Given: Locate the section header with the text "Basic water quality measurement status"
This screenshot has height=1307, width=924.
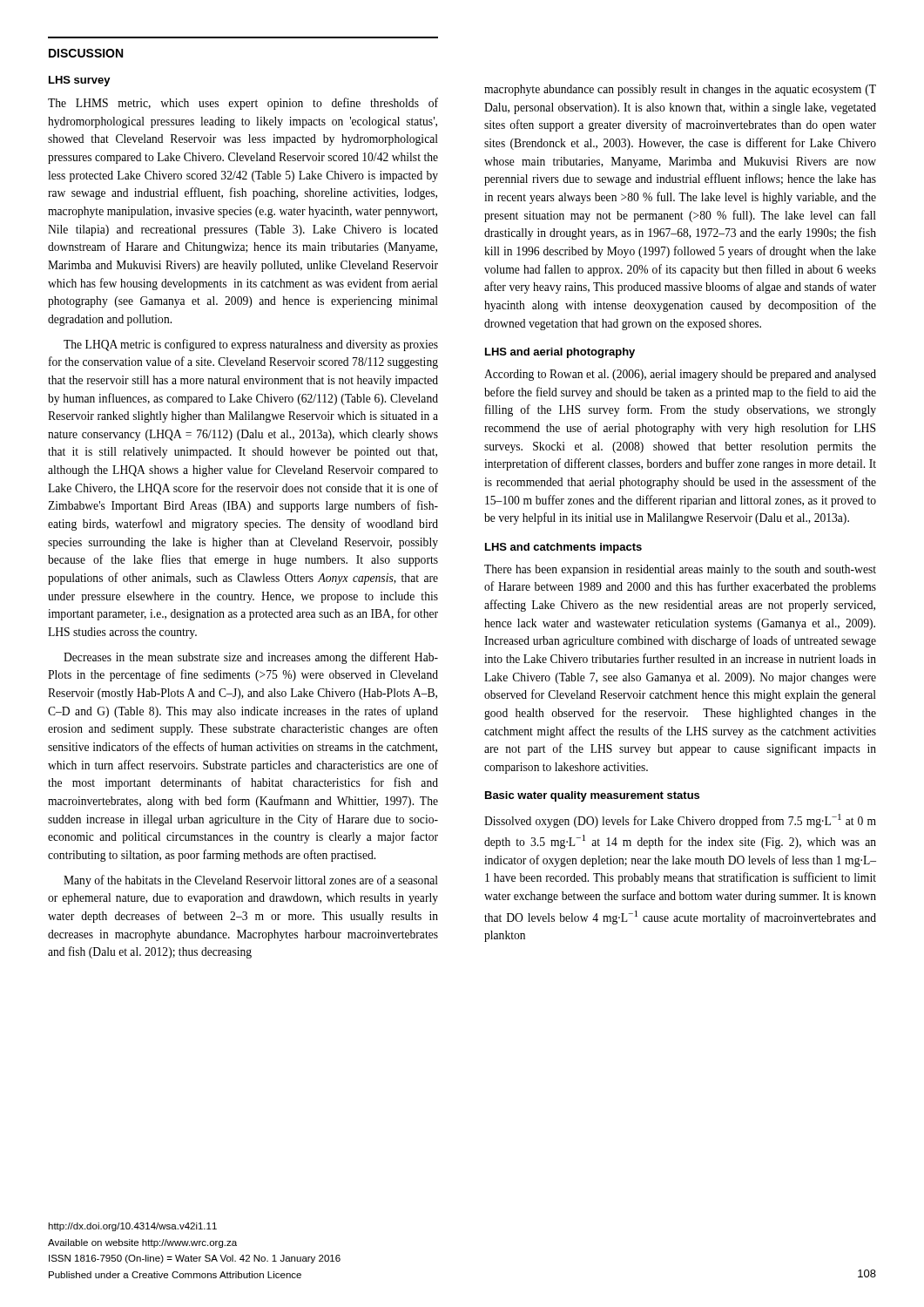Looking at the screenshot, I should tap(592, 795).
